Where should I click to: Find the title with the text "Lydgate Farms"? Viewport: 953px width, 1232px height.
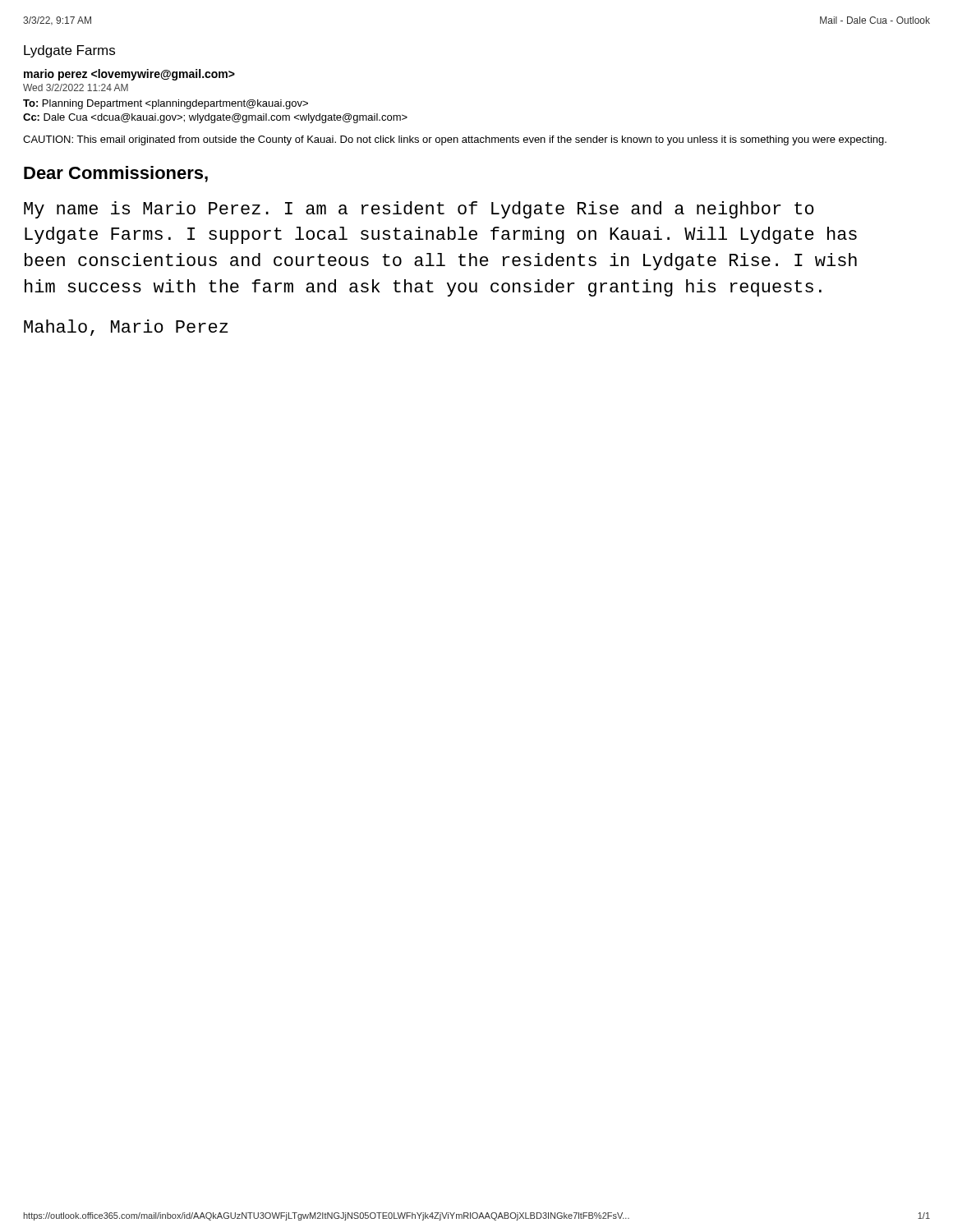[x=69, y=51]
